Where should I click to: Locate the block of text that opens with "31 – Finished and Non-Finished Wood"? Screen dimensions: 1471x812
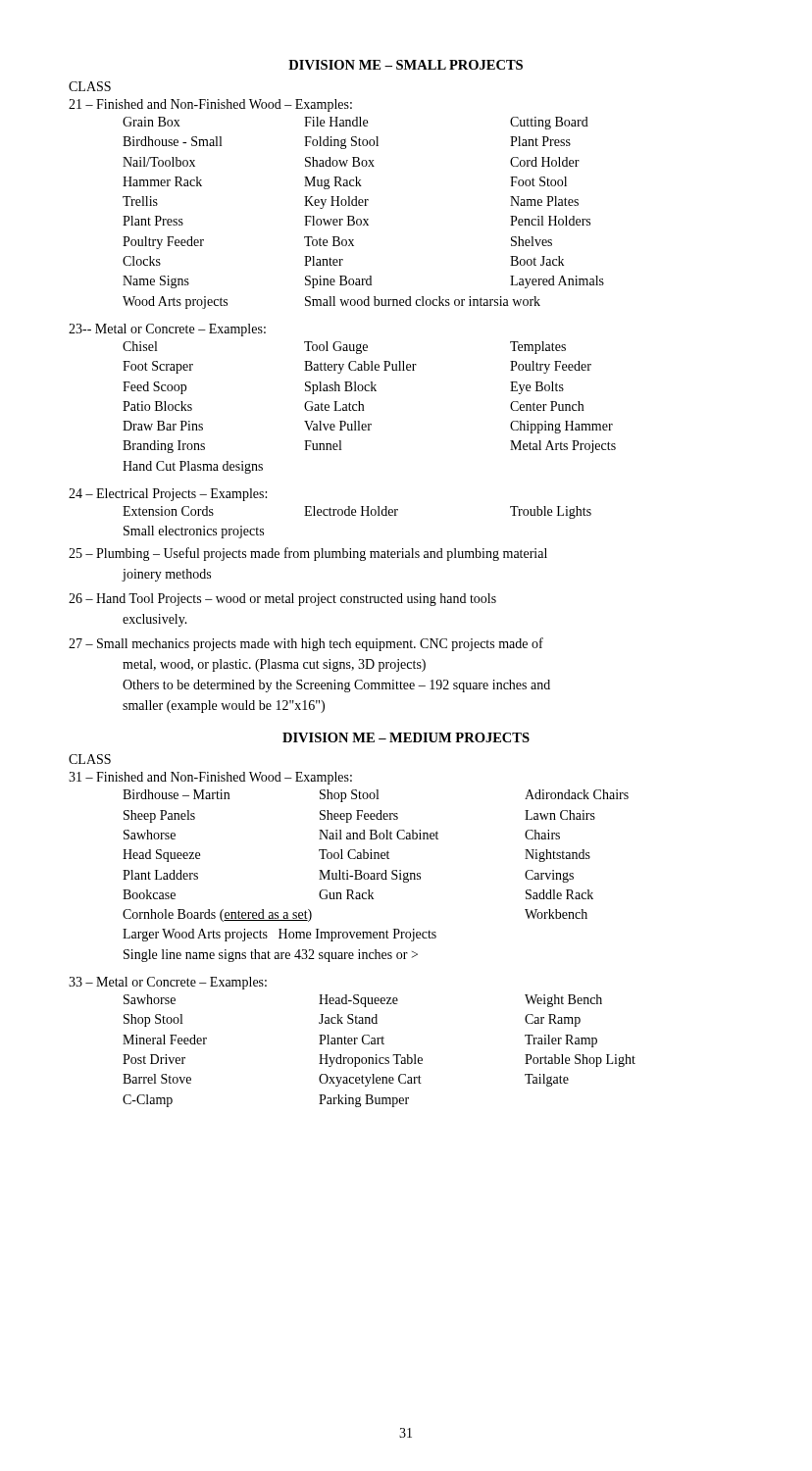click(406, 868)
